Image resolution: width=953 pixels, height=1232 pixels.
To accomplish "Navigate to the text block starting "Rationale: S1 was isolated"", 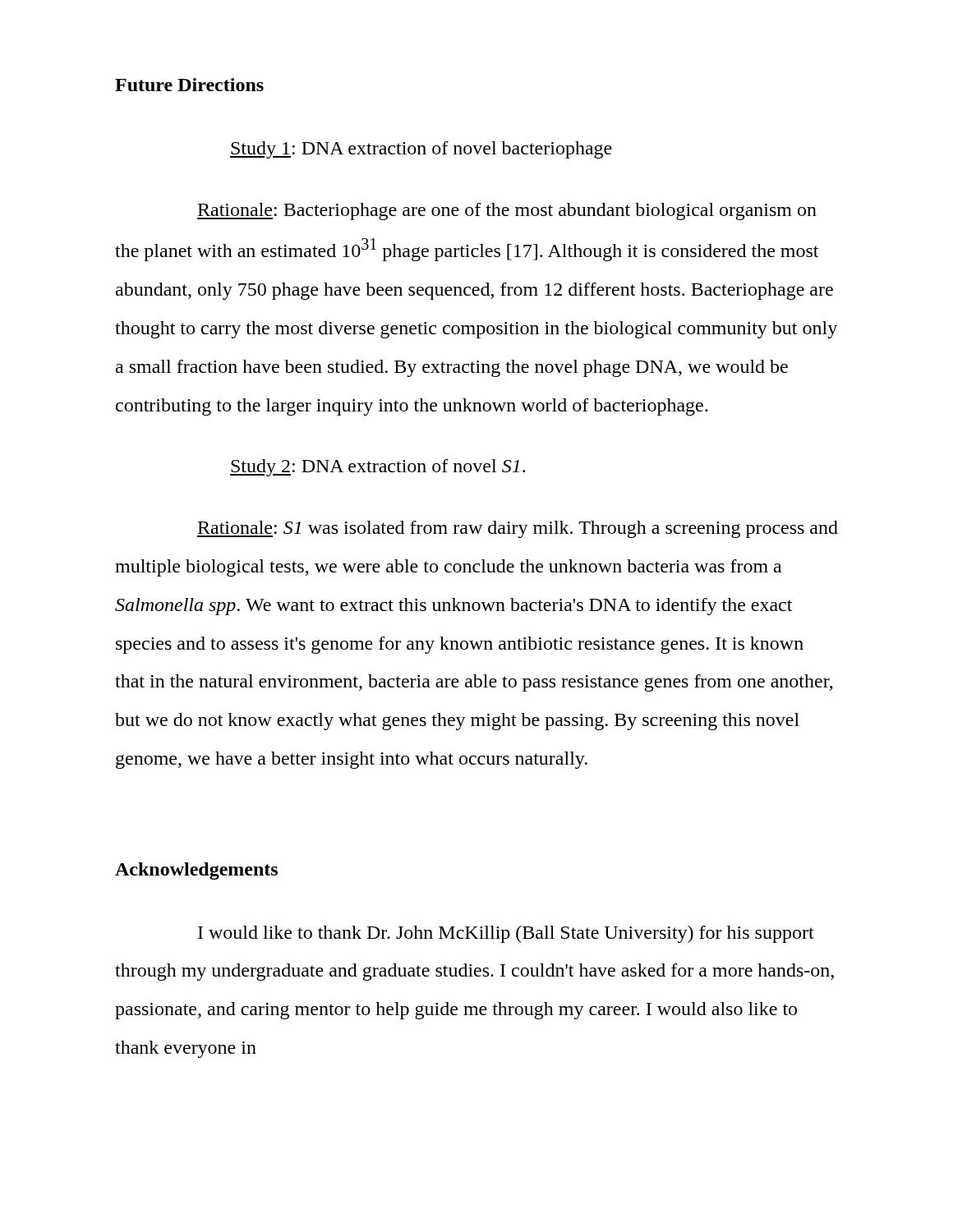I will click(476, 643).
